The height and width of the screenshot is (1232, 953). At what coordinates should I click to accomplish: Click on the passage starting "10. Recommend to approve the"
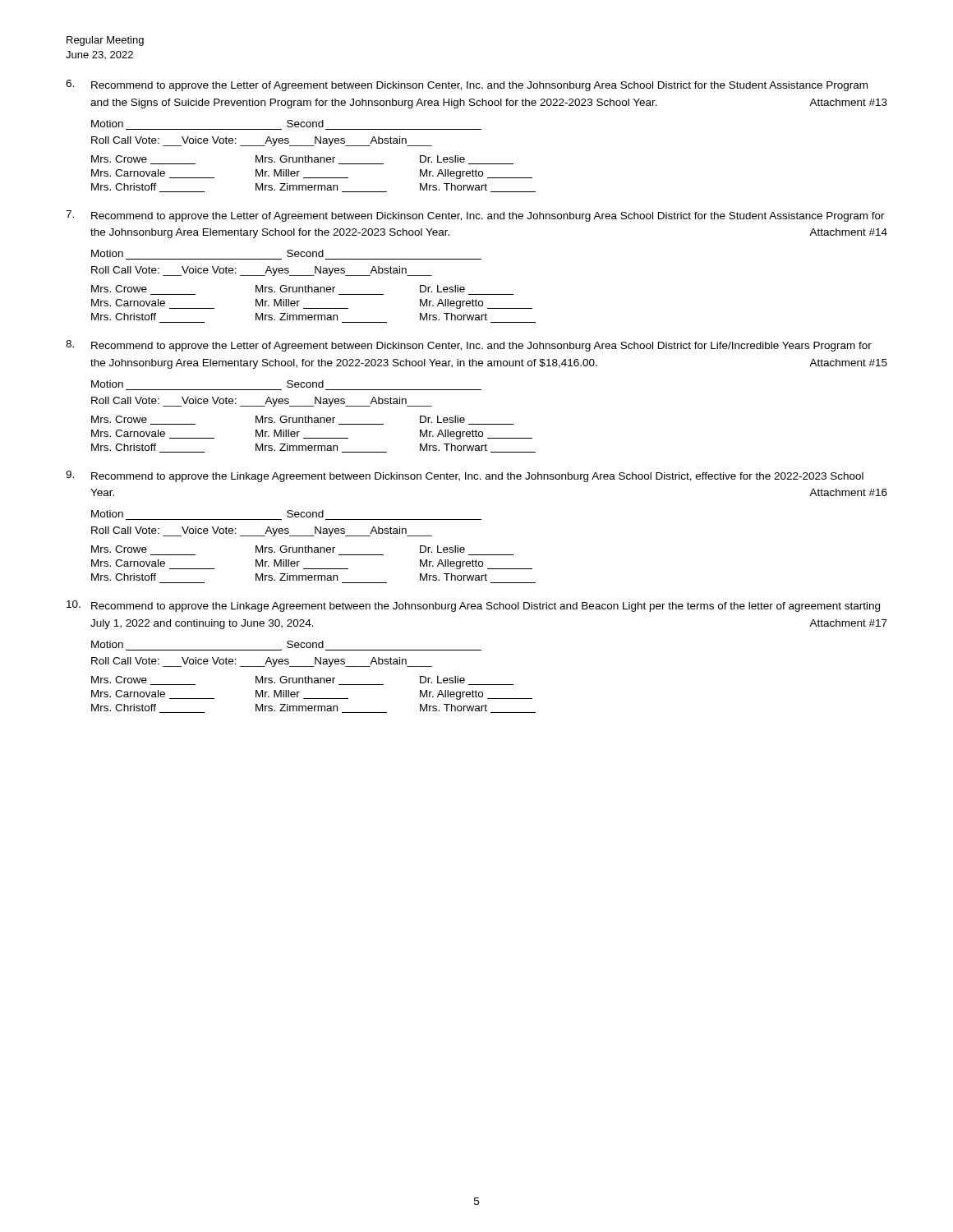click(476, 656)
